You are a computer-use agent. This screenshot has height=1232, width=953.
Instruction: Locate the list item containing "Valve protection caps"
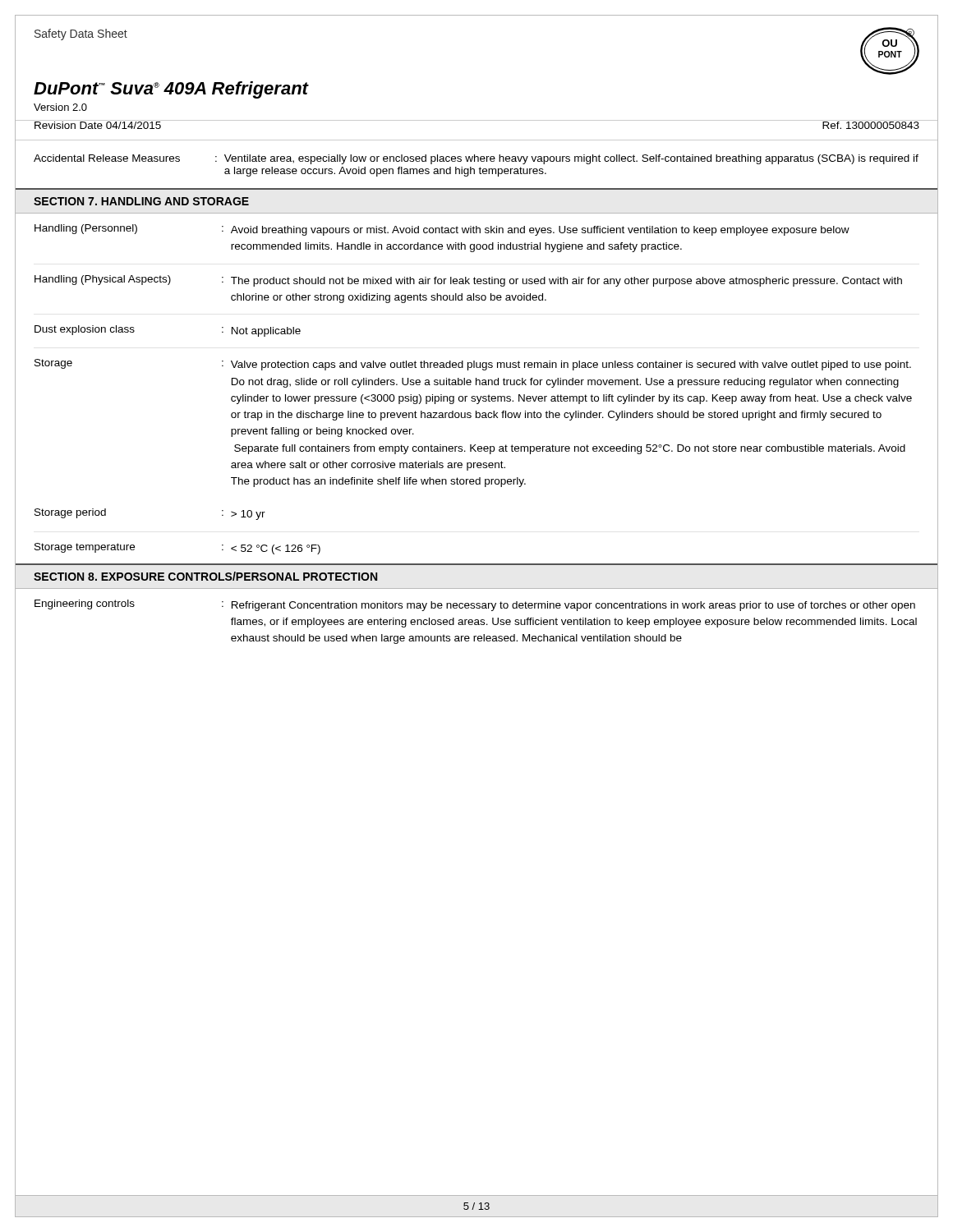[x=571, y=423]
